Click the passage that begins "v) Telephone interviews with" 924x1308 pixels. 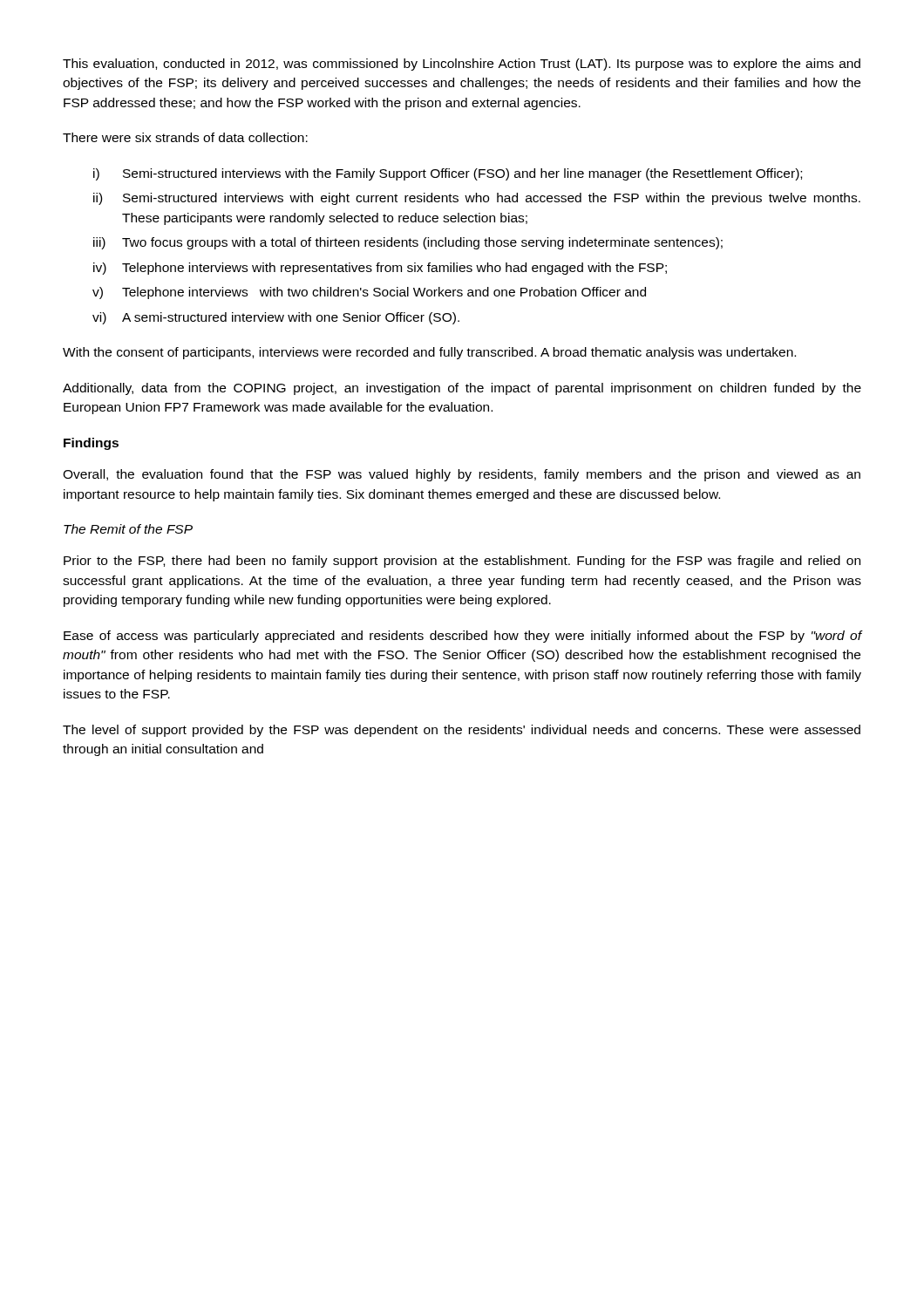[x=462, y=292]
